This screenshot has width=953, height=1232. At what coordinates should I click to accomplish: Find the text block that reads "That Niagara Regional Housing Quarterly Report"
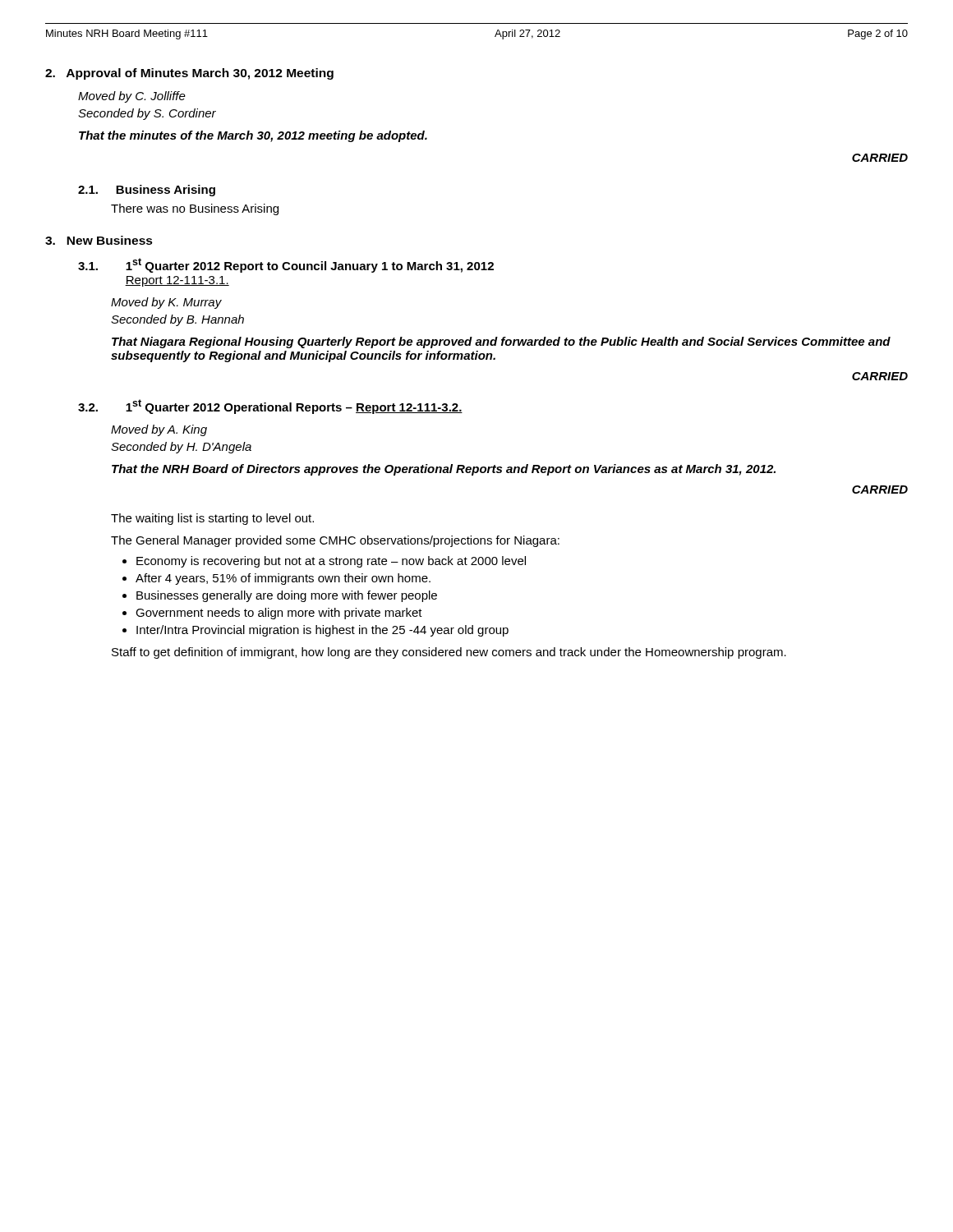[x=501, y=348]
